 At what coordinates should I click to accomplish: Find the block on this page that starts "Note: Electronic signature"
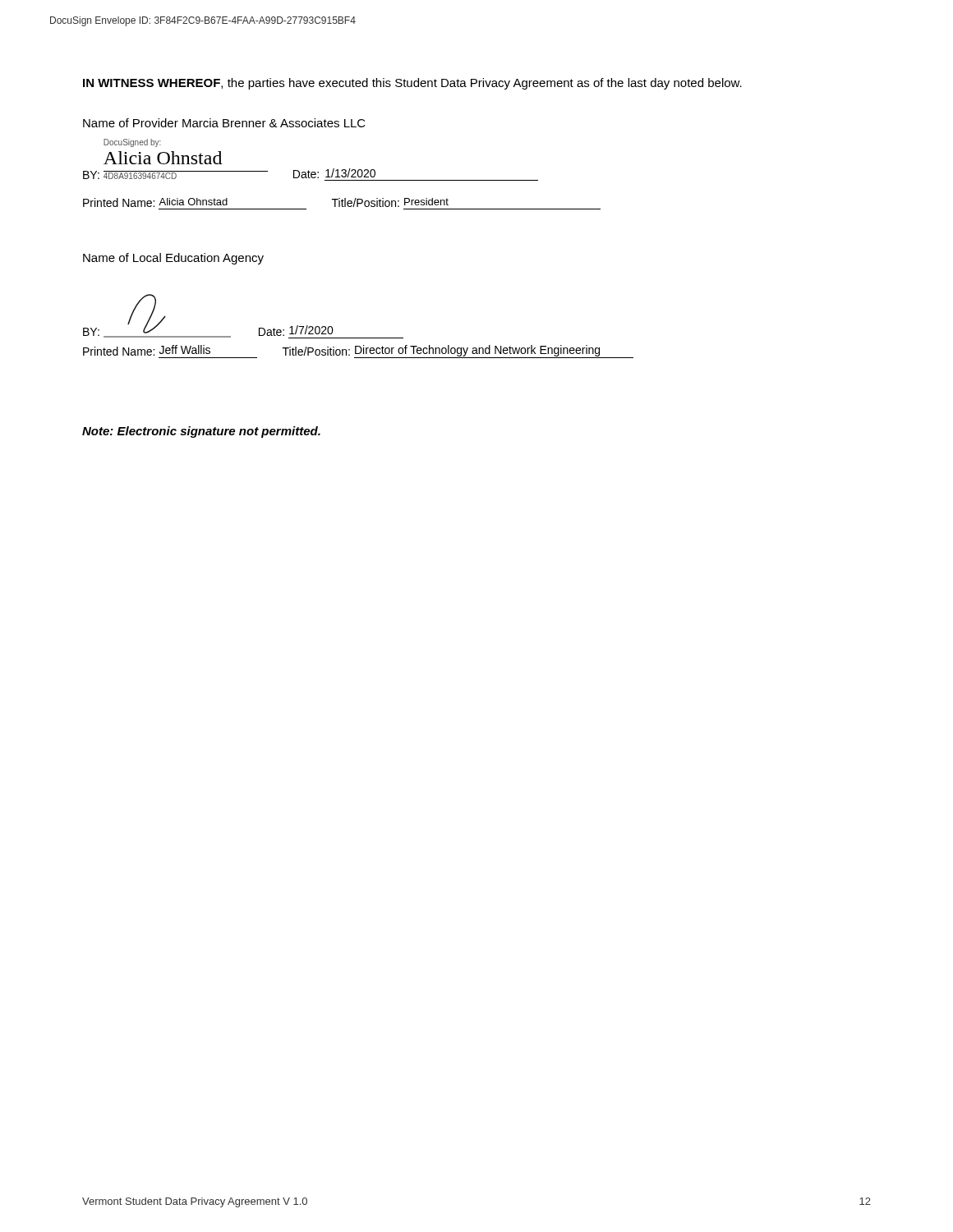(202, 430)
